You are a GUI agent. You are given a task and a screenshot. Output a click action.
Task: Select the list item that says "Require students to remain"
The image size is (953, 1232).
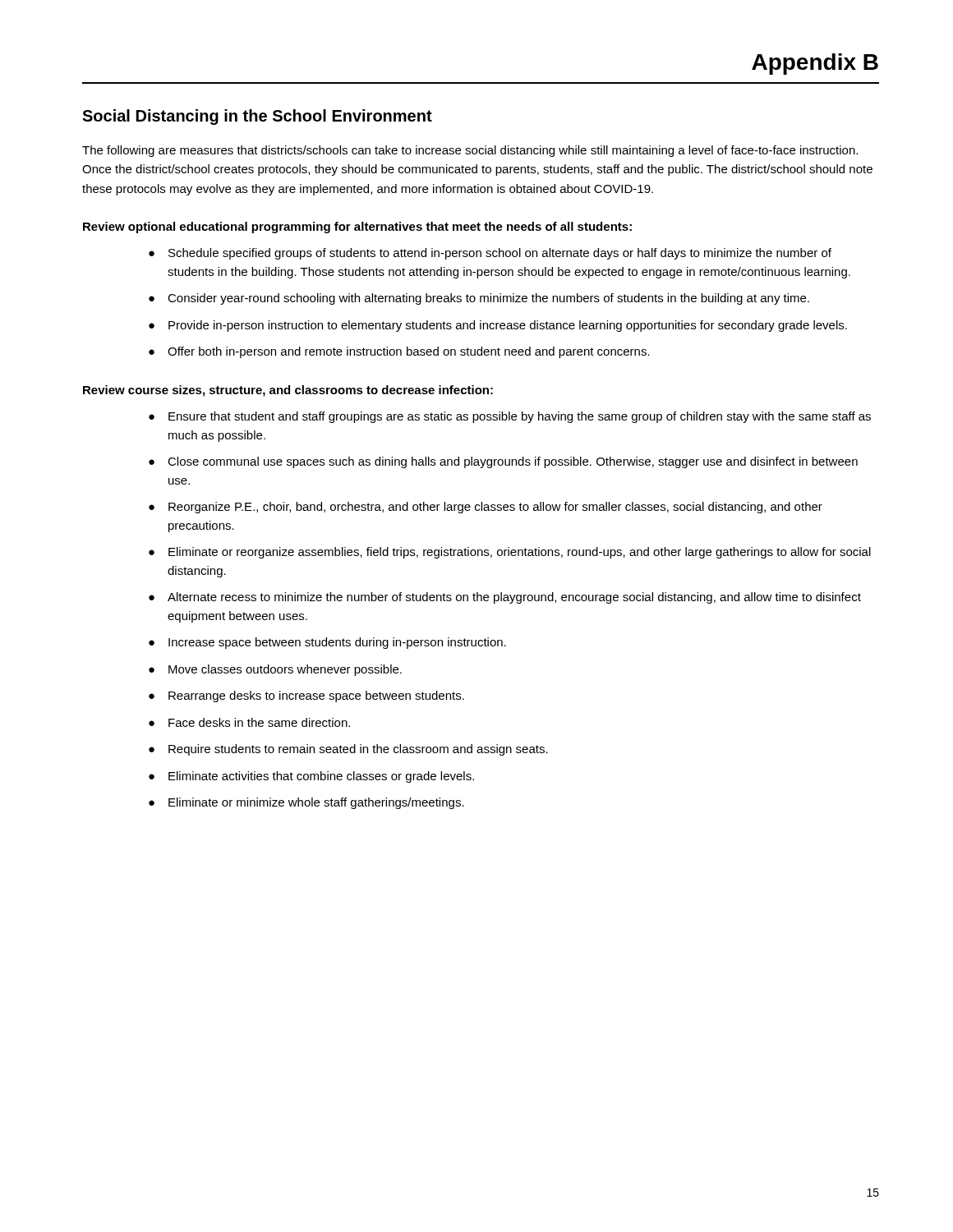[358, 749]
